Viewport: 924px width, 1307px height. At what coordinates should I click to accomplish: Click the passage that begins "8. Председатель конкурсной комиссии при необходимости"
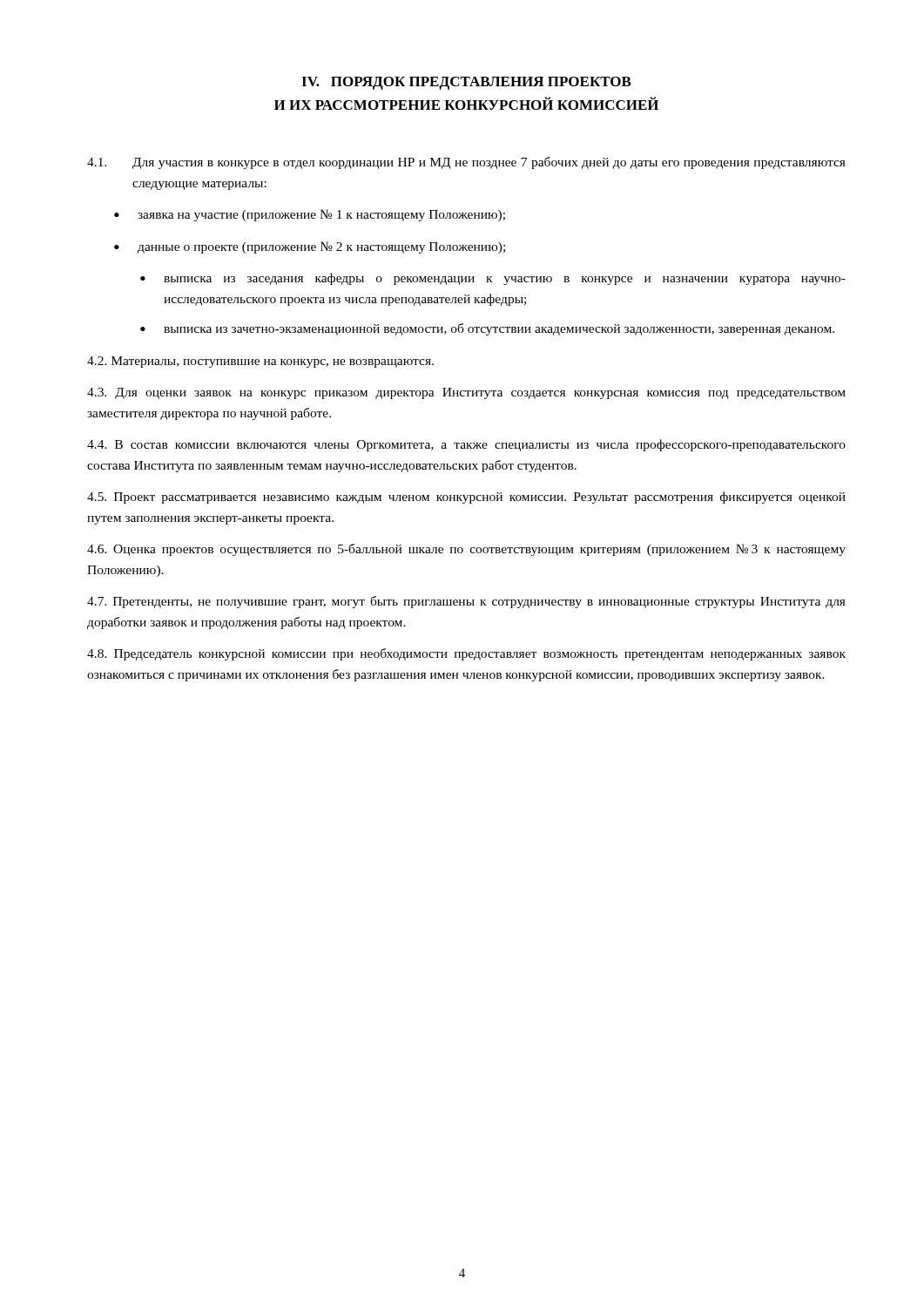point(466,663)
